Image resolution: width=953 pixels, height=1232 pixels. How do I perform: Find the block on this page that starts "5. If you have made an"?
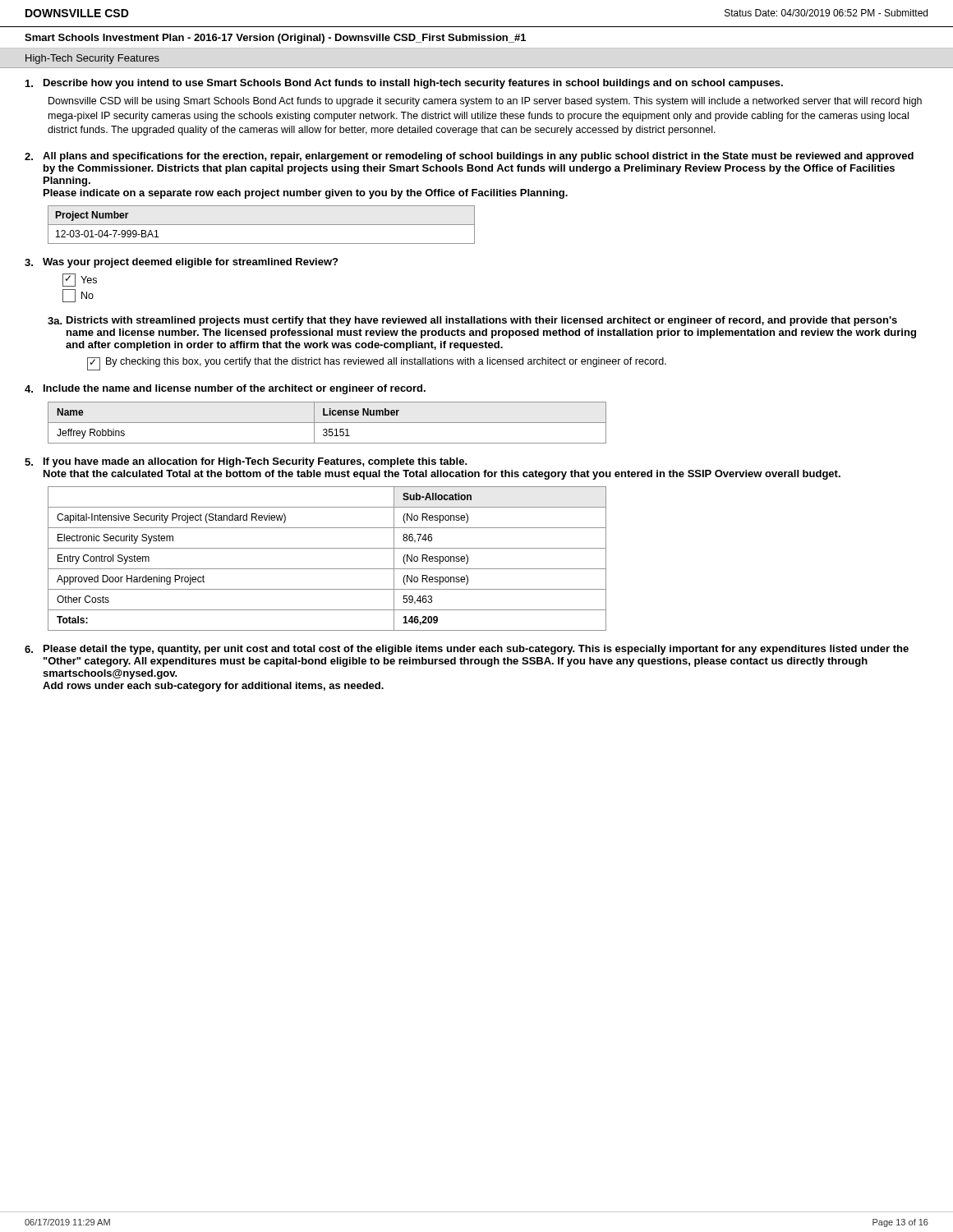coord(476,543)
